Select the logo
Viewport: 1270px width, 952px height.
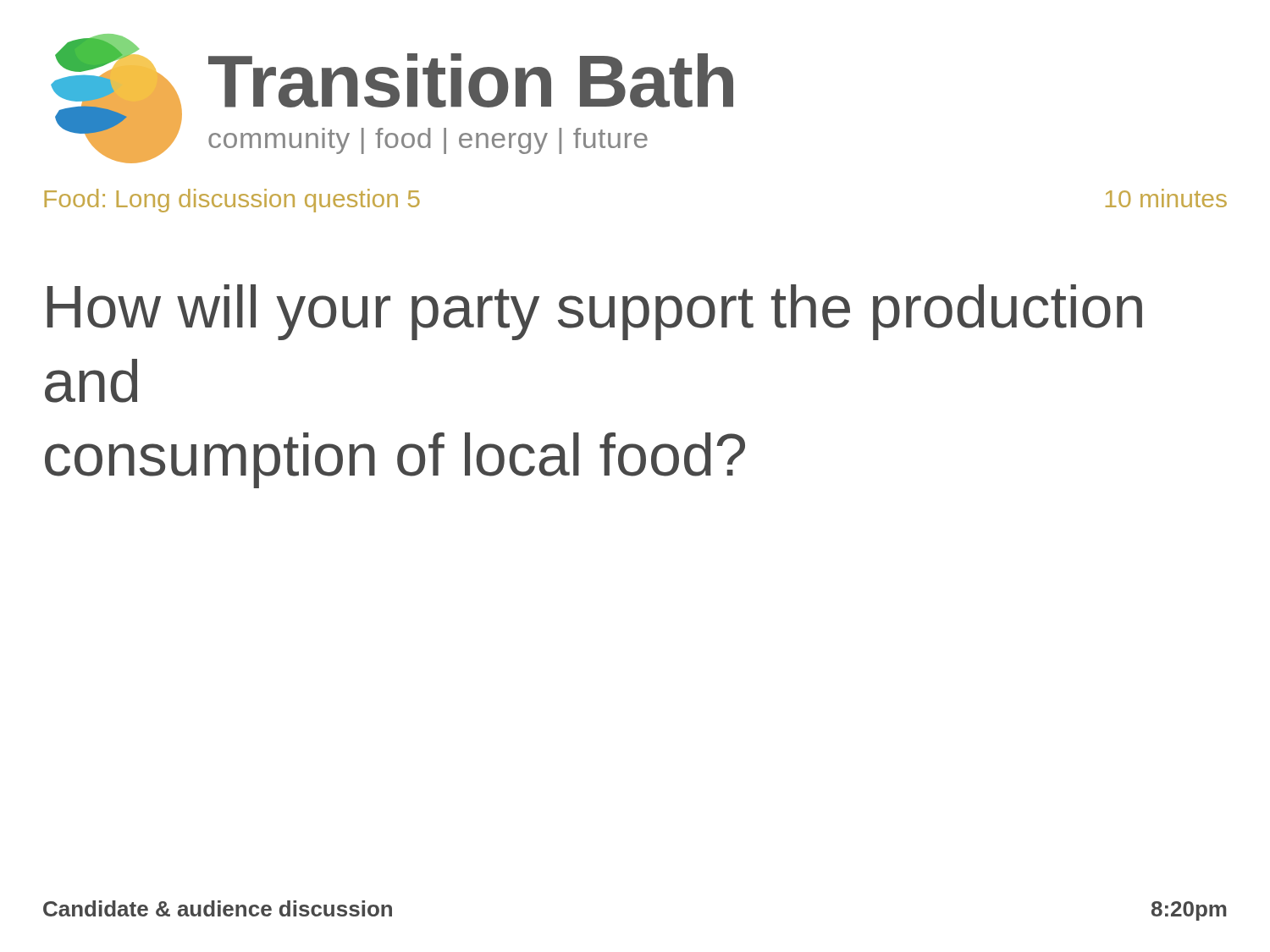[x=390, y=99]
